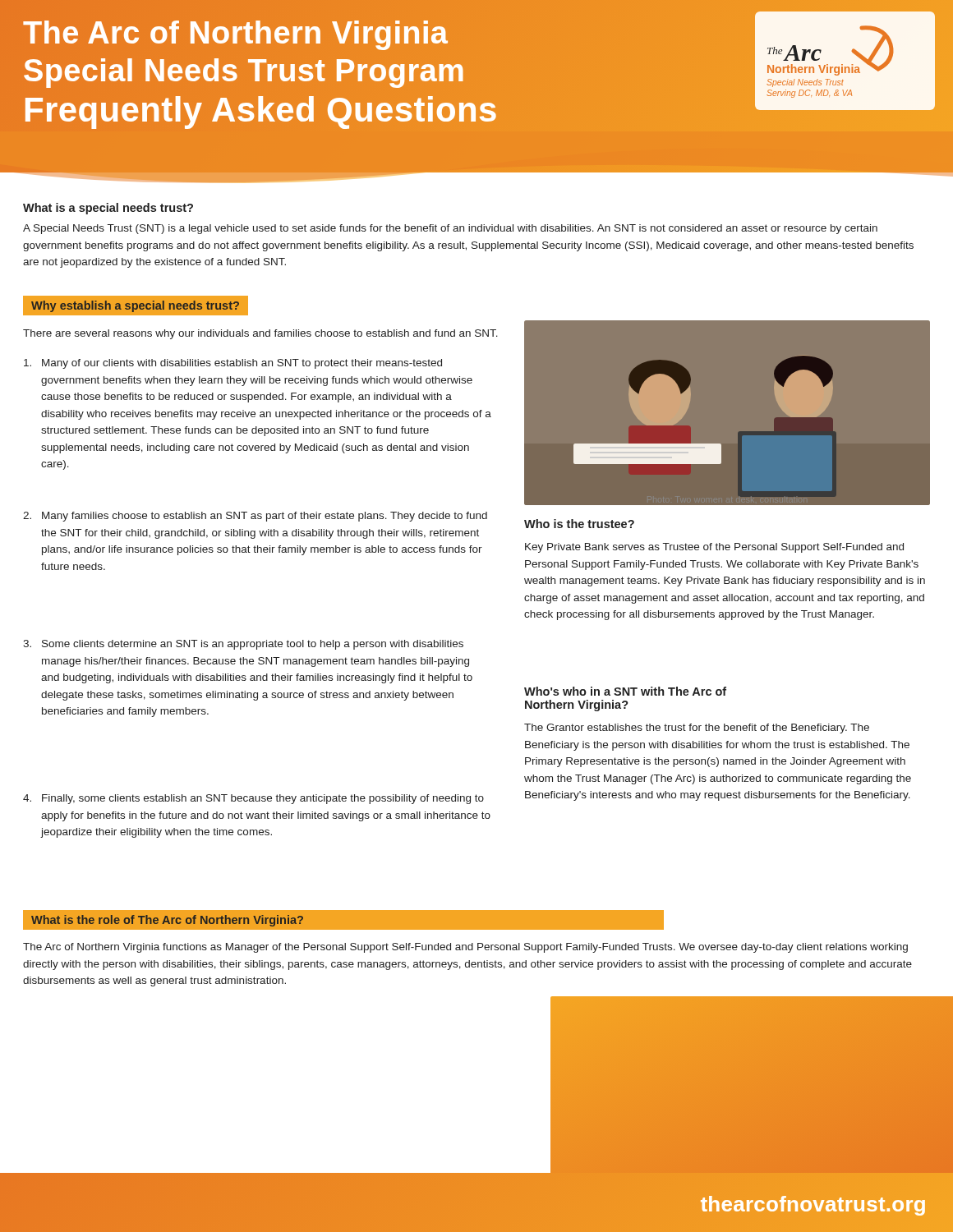Where is the passage that starts "The Grantor establishes the trust for the benefit"?
Image resolution: width=953 pixels, height=1232 pixels.
(718, 761)
